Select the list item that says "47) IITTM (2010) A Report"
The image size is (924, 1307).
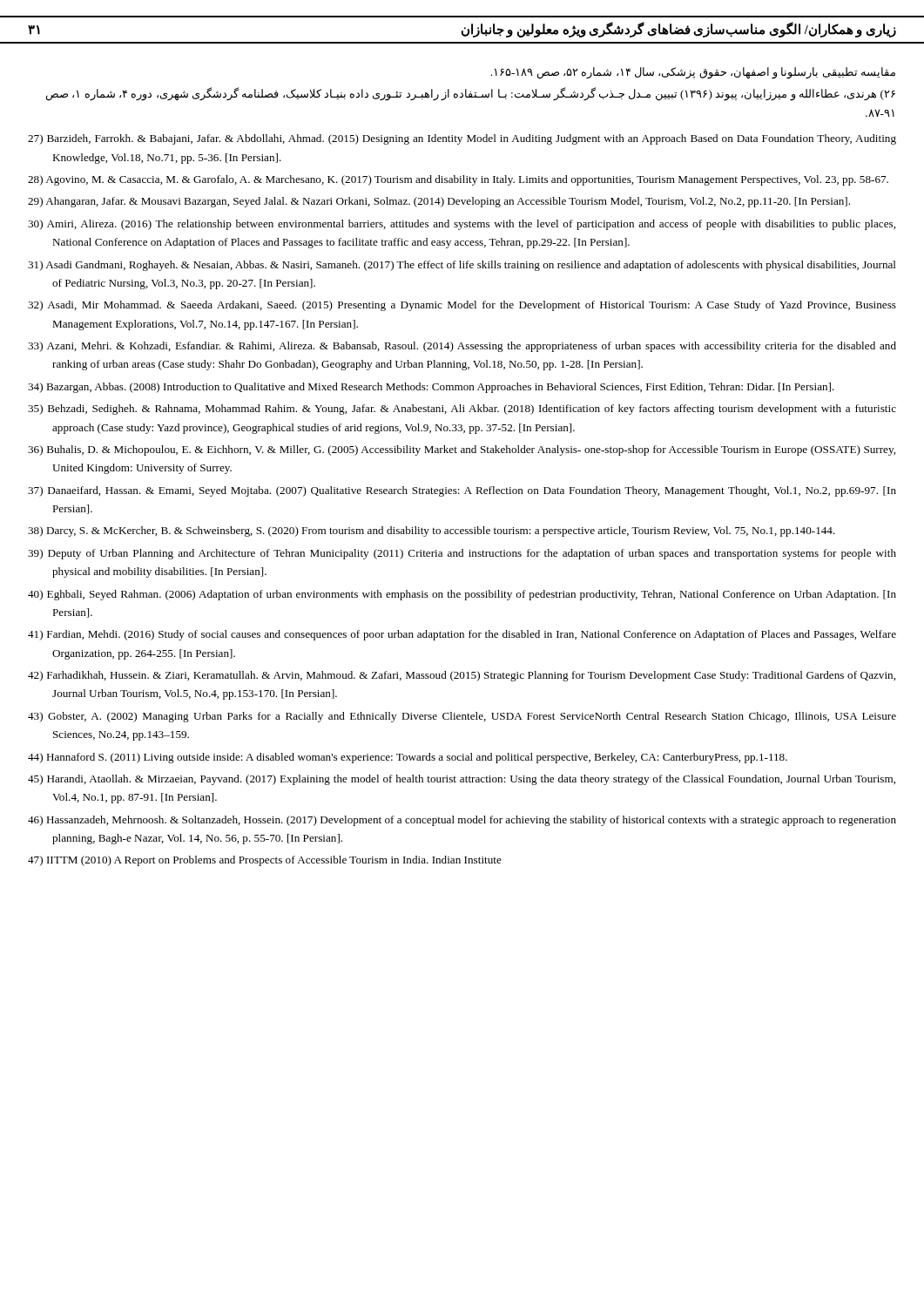point(462,860)
